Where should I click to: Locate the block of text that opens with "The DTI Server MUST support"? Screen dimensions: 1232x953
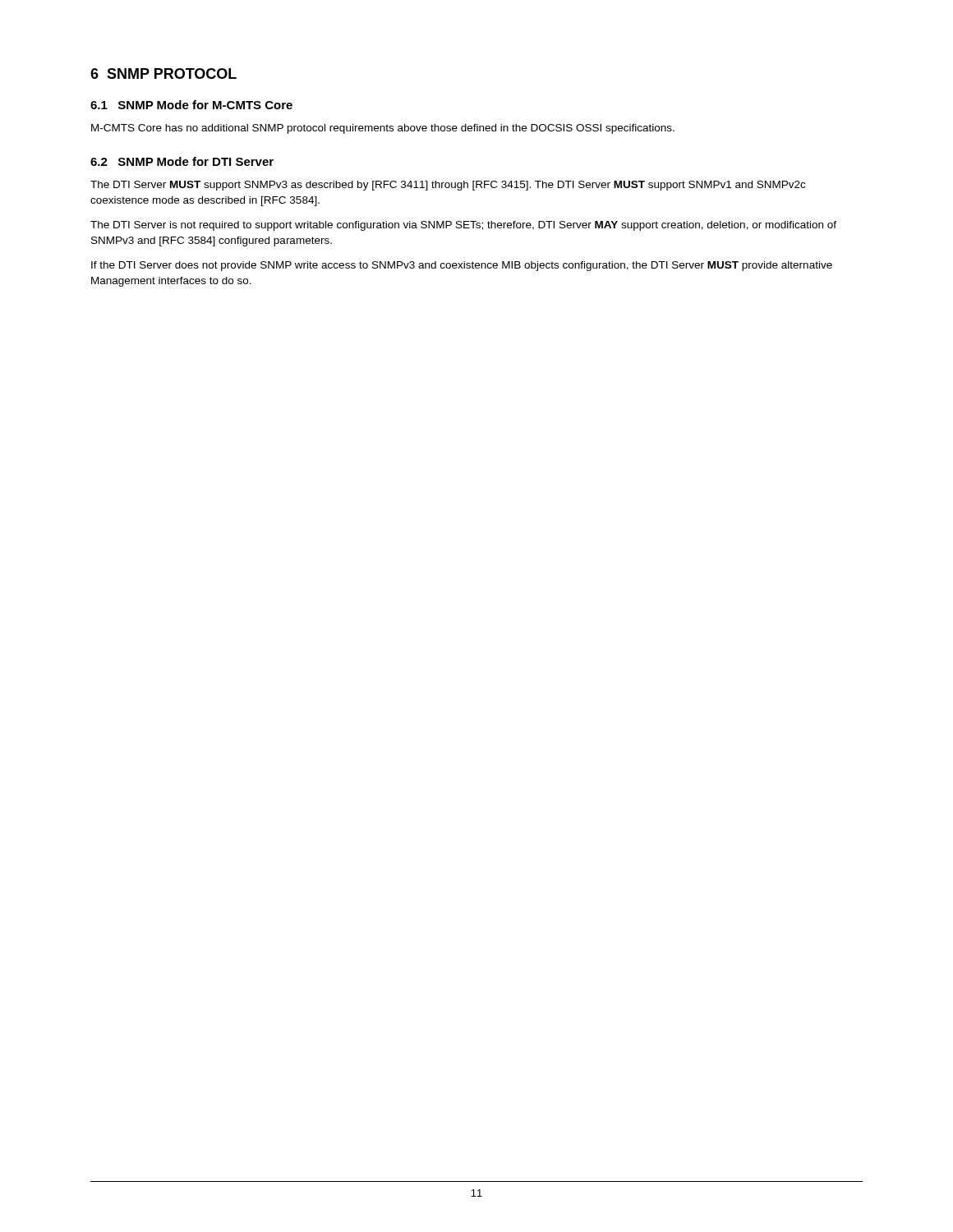click(x=448, y=192)
